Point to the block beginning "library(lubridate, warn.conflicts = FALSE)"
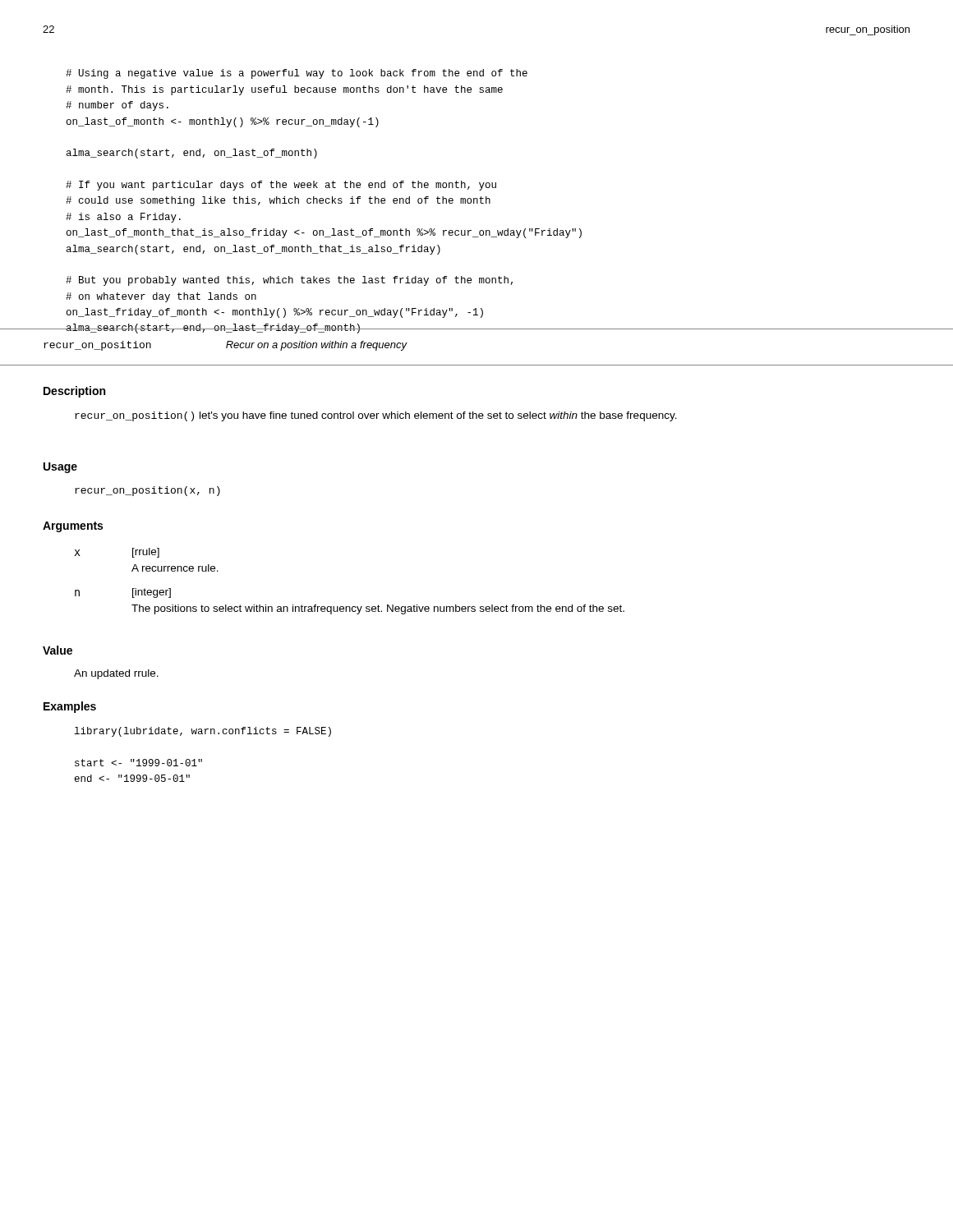The image size is (953, 1232). coord(203,756)
